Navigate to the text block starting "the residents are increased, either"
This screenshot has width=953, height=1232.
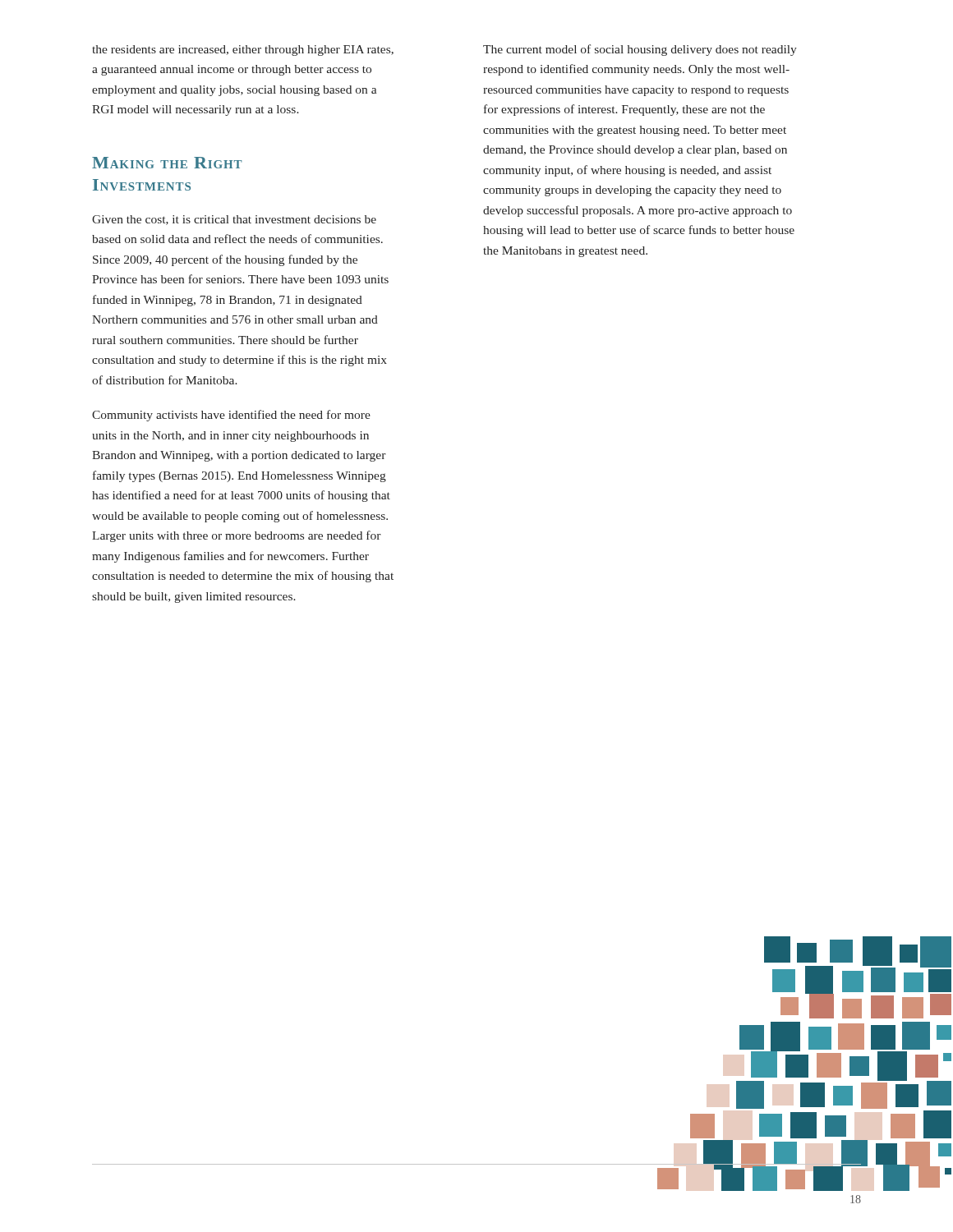[243, 79]
